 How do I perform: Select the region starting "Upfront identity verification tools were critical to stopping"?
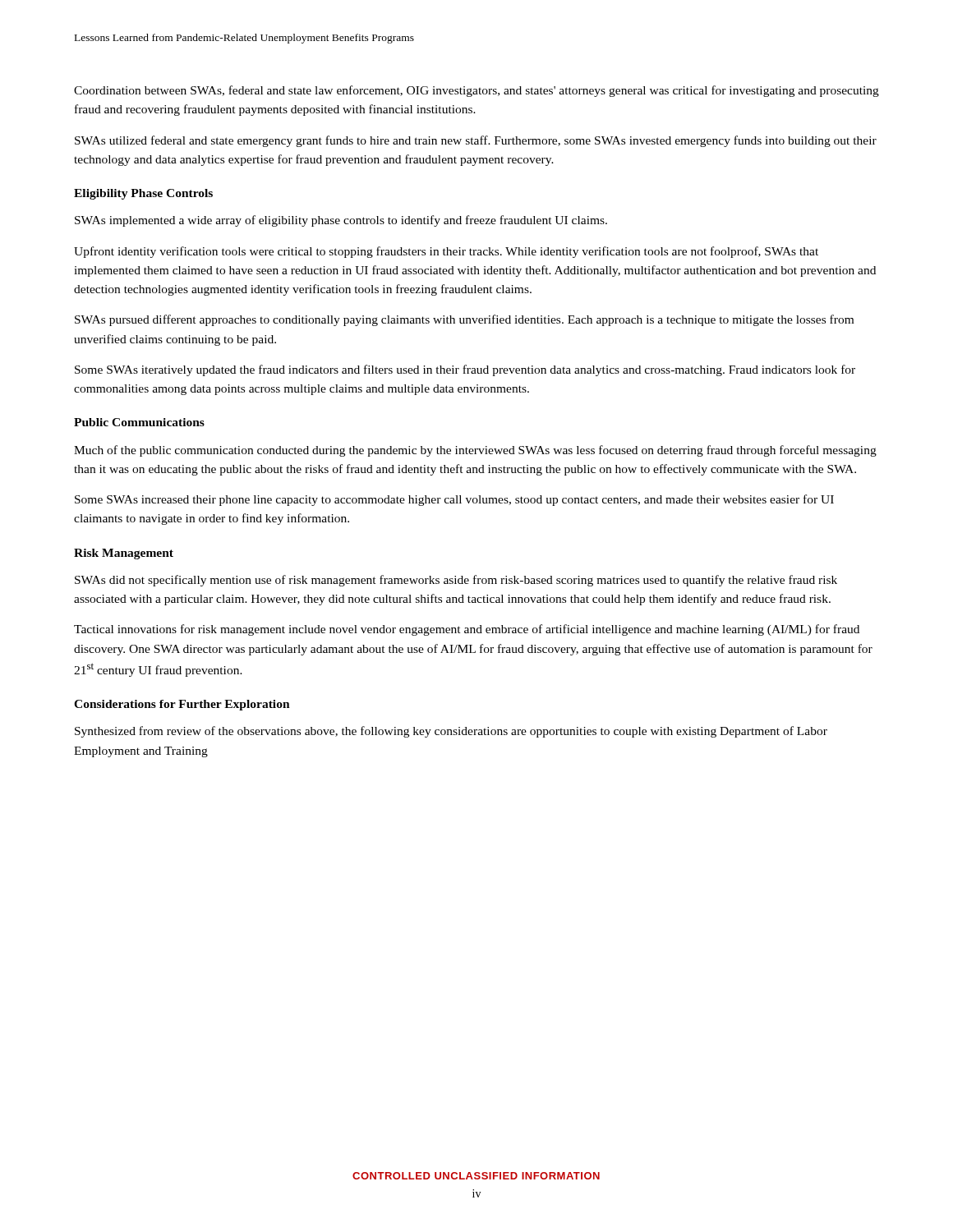pyautogui.click(x=475, y=270)
